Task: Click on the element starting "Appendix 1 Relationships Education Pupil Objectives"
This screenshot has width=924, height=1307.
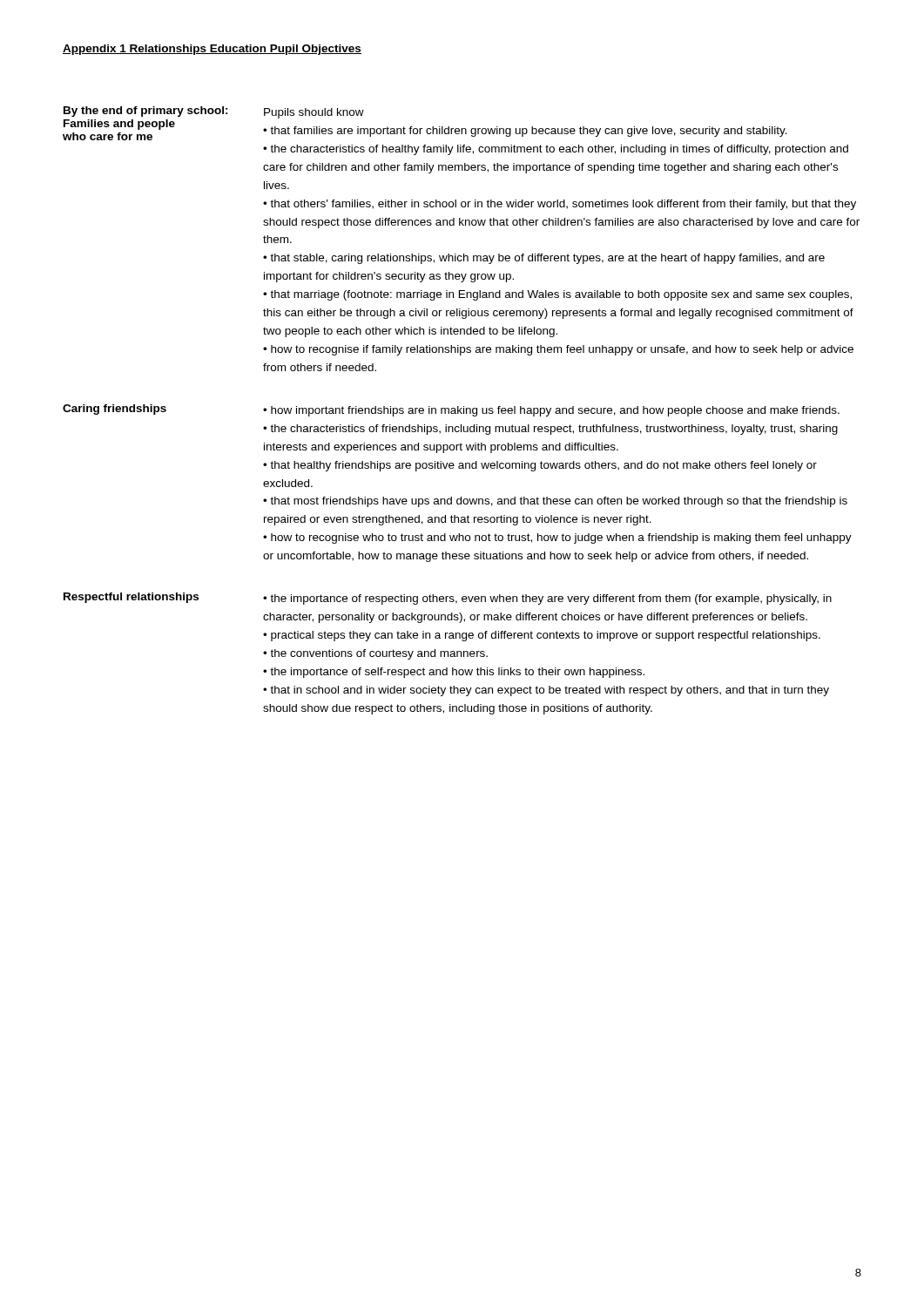Action: pos(212,48)
